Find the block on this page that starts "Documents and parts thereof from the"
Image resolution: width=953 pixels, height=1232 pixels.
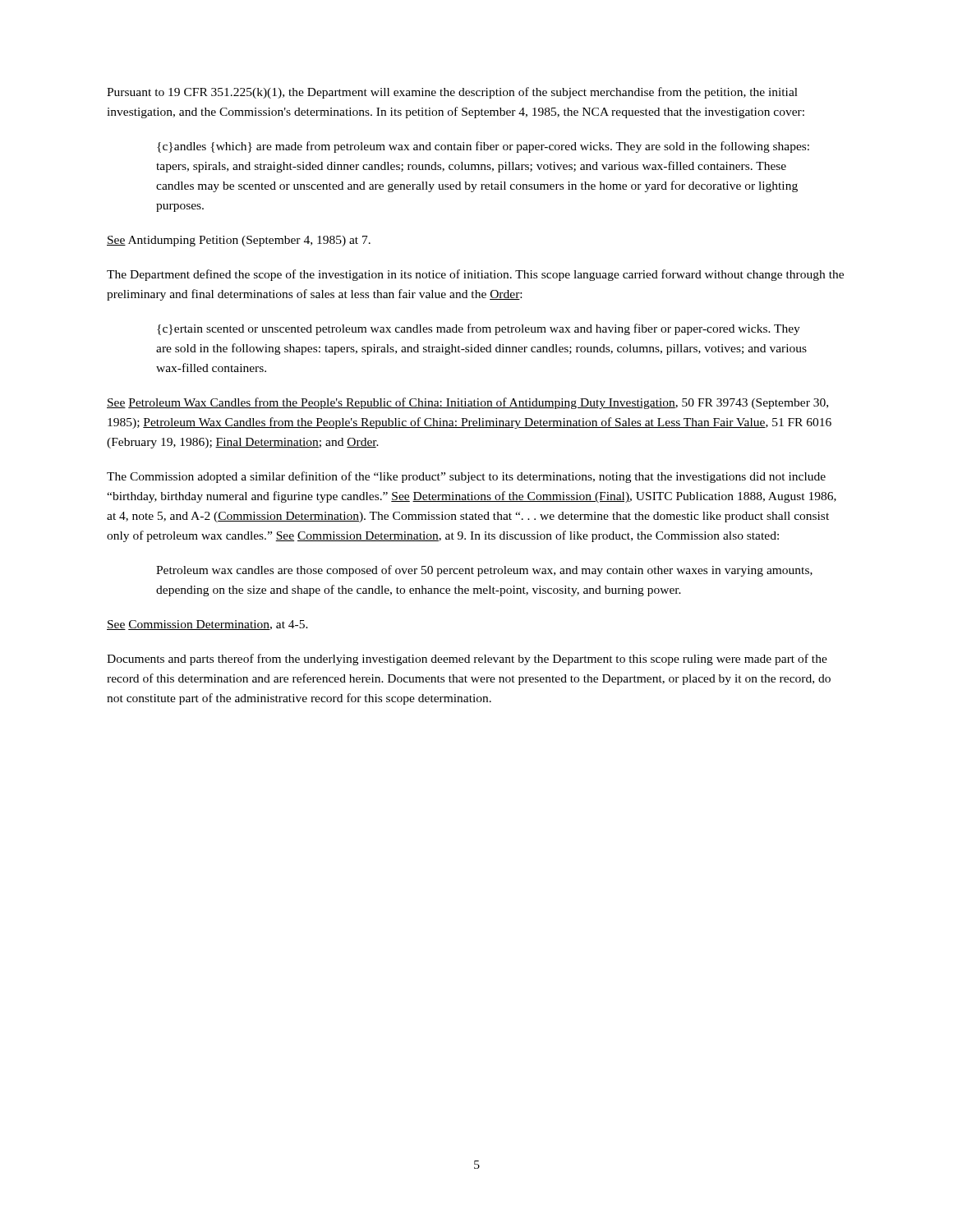[x=469, y=678]
